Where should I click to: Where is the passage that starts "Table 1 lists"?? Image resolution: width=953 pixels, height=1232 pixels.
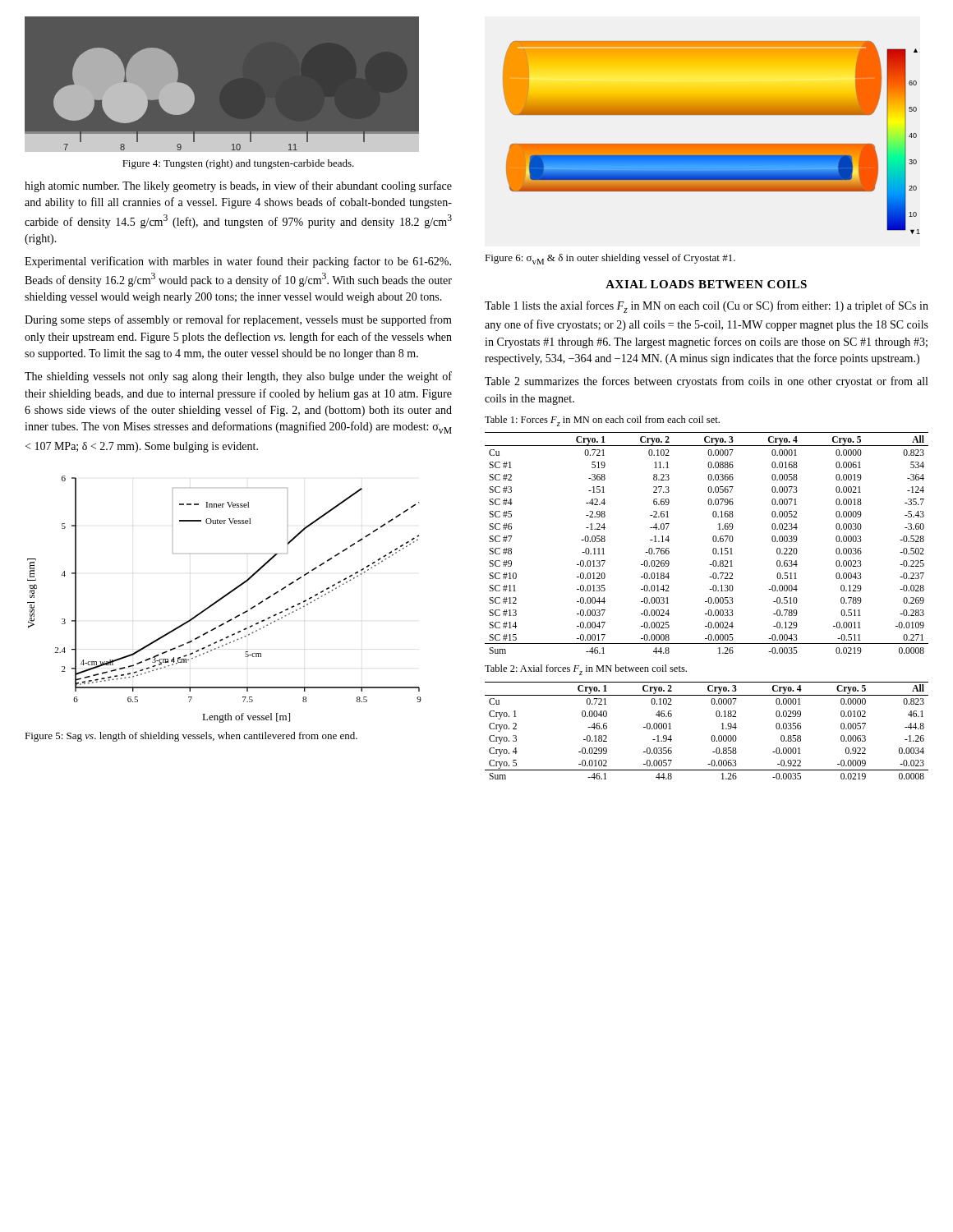click(x=707, y=332)
